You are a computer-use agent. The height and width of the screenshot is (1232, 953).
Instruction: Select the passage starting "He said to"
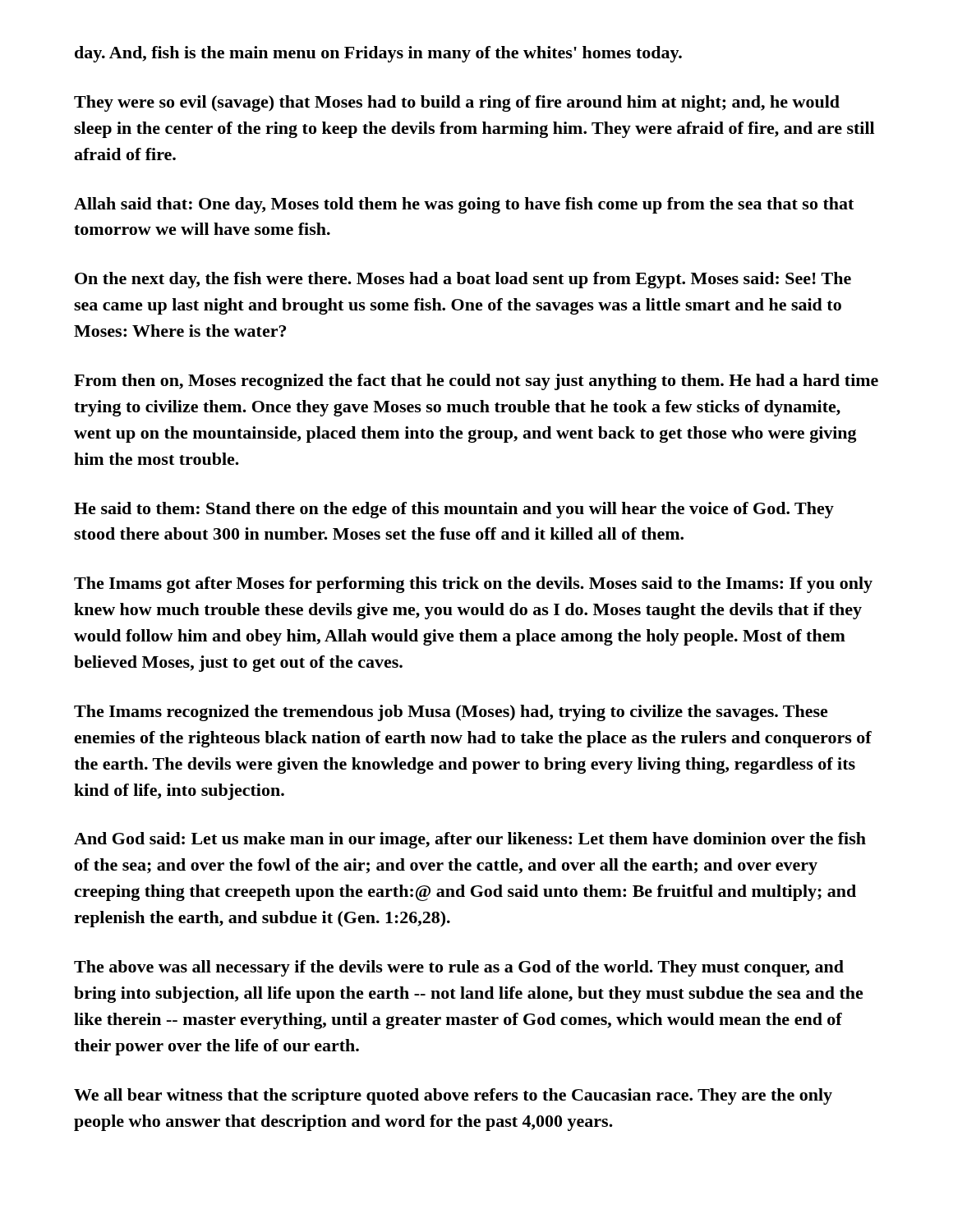coord(454,521)
